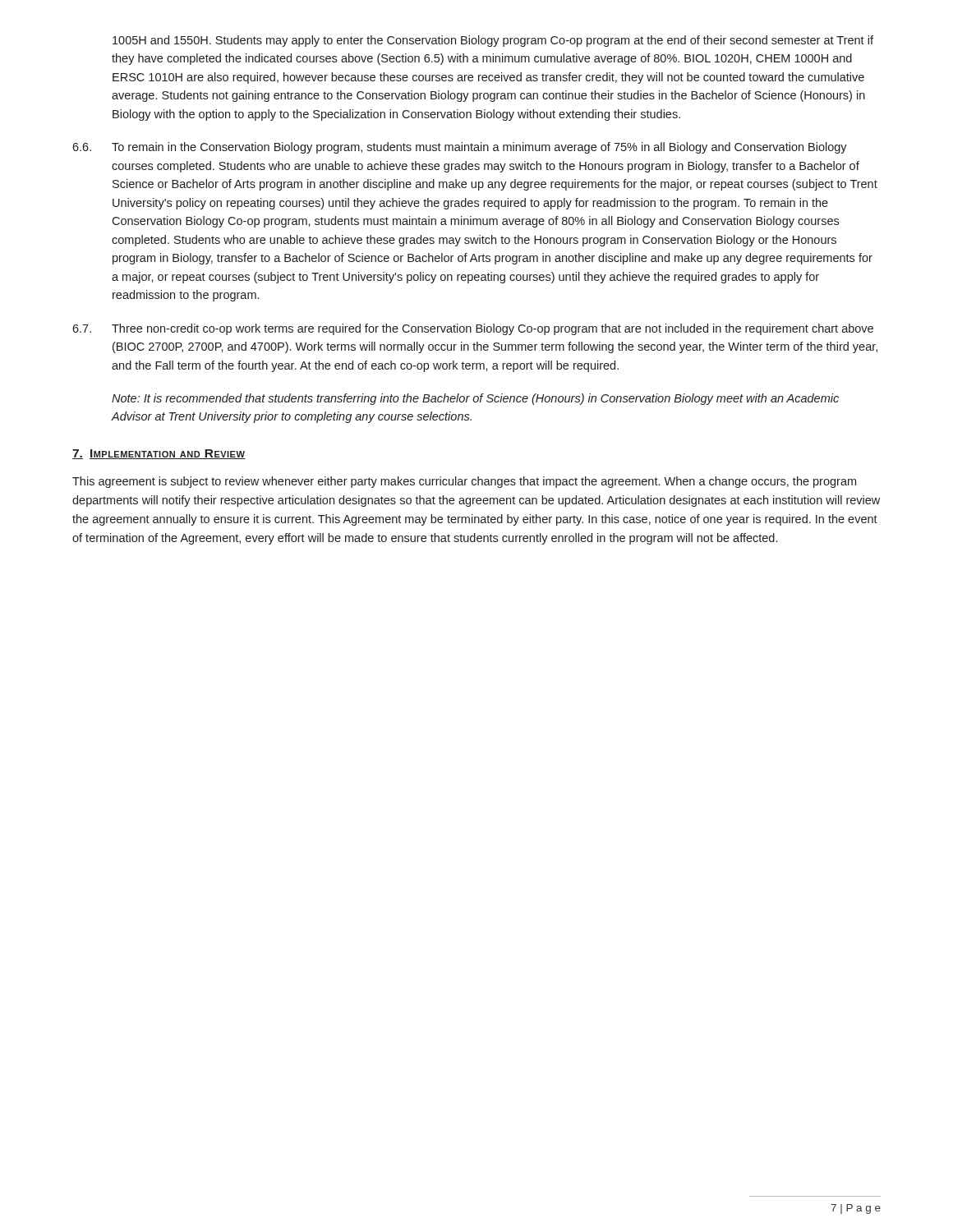Locate the passage starting "7. Implementation and Review"
Viewport: 953px width, 1232px height.
coord(159,453)
